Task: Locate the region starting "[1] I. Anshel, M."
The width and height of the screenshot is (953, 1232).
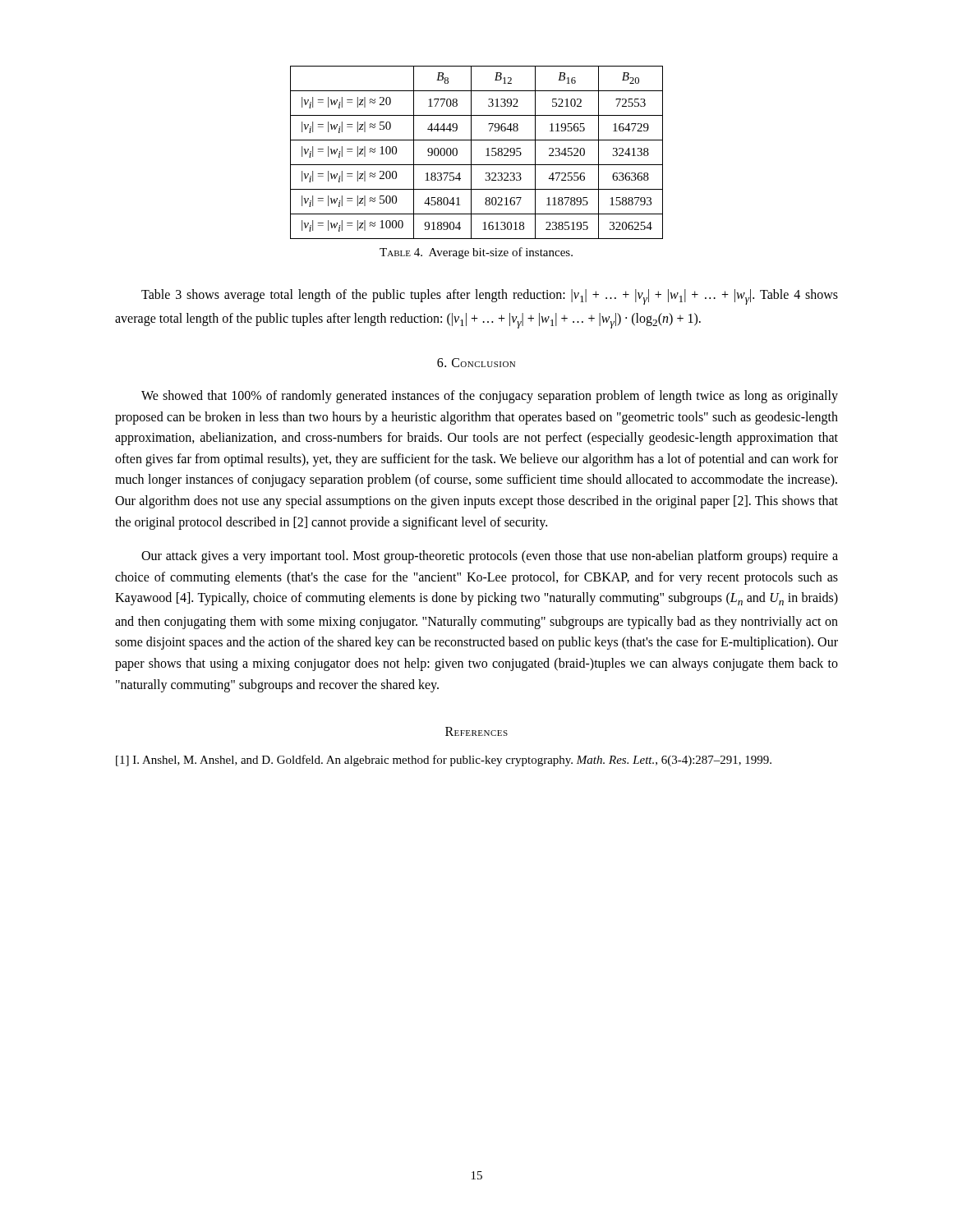Action: [444, 760]
